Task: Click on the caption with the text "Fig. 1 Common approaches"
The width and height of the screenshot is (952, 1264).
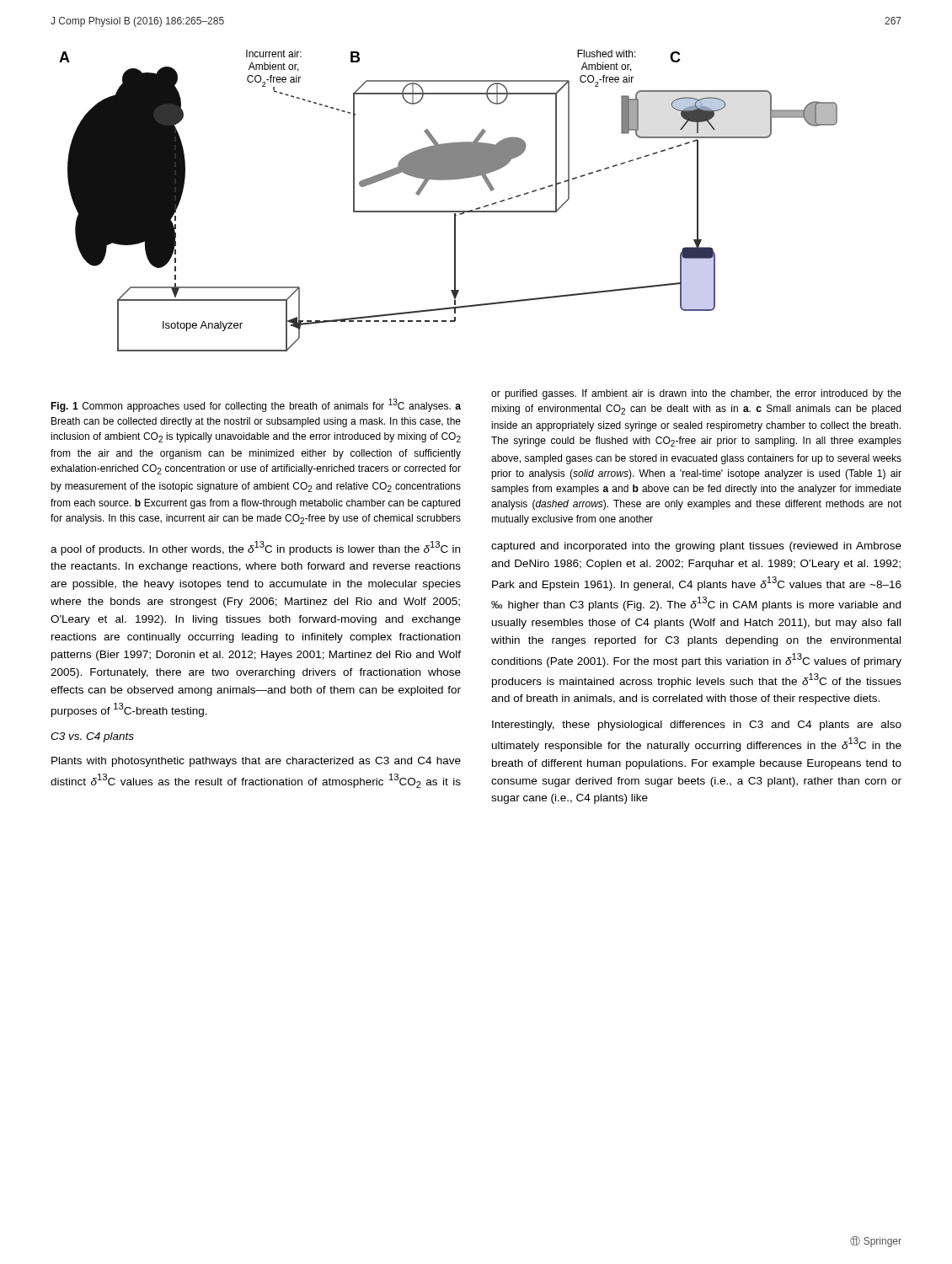Action: click(x=396, y=402)
